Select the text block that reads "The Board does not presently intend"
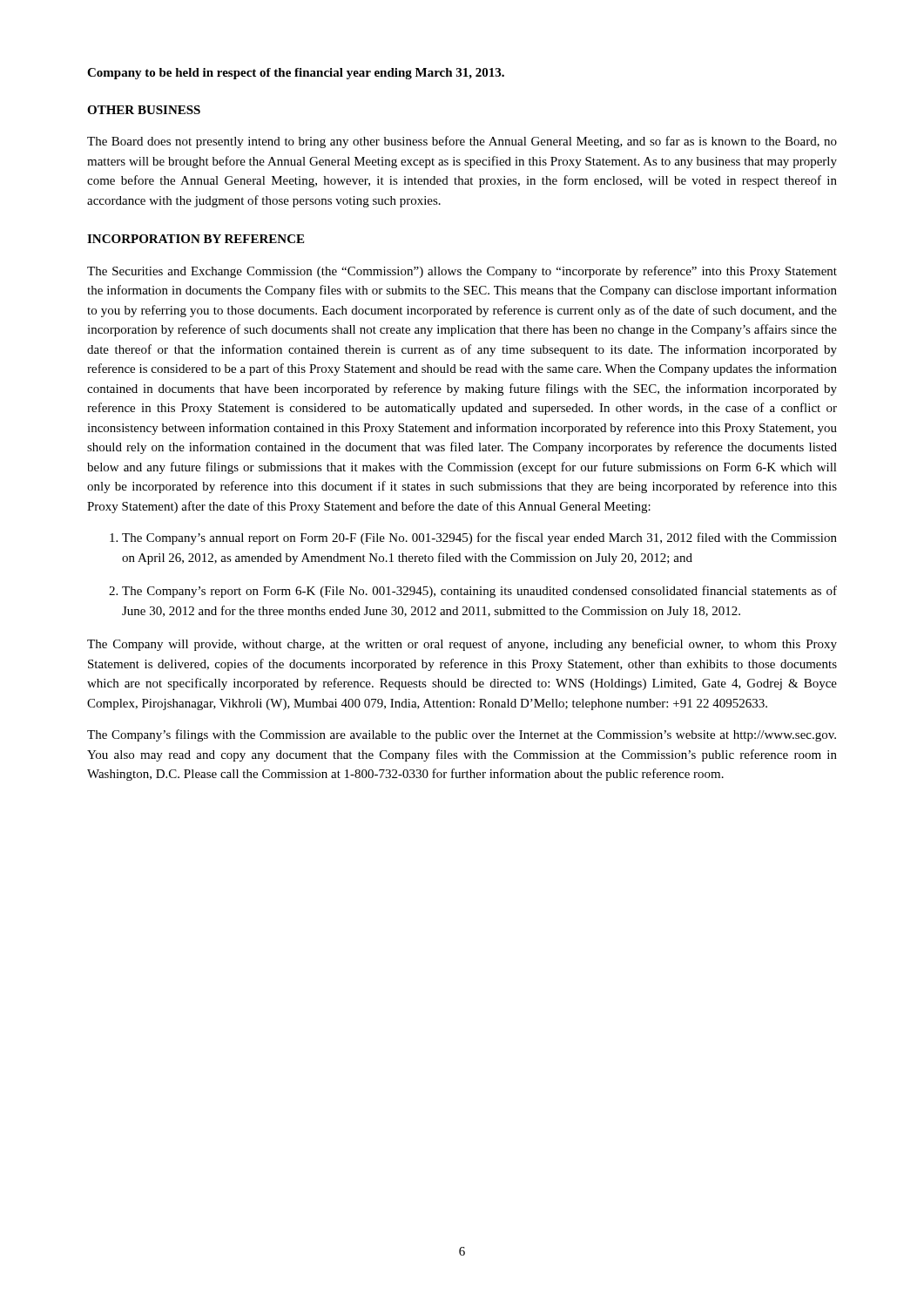Screen dimensions: 1307x924 click(x=462, y=171)
